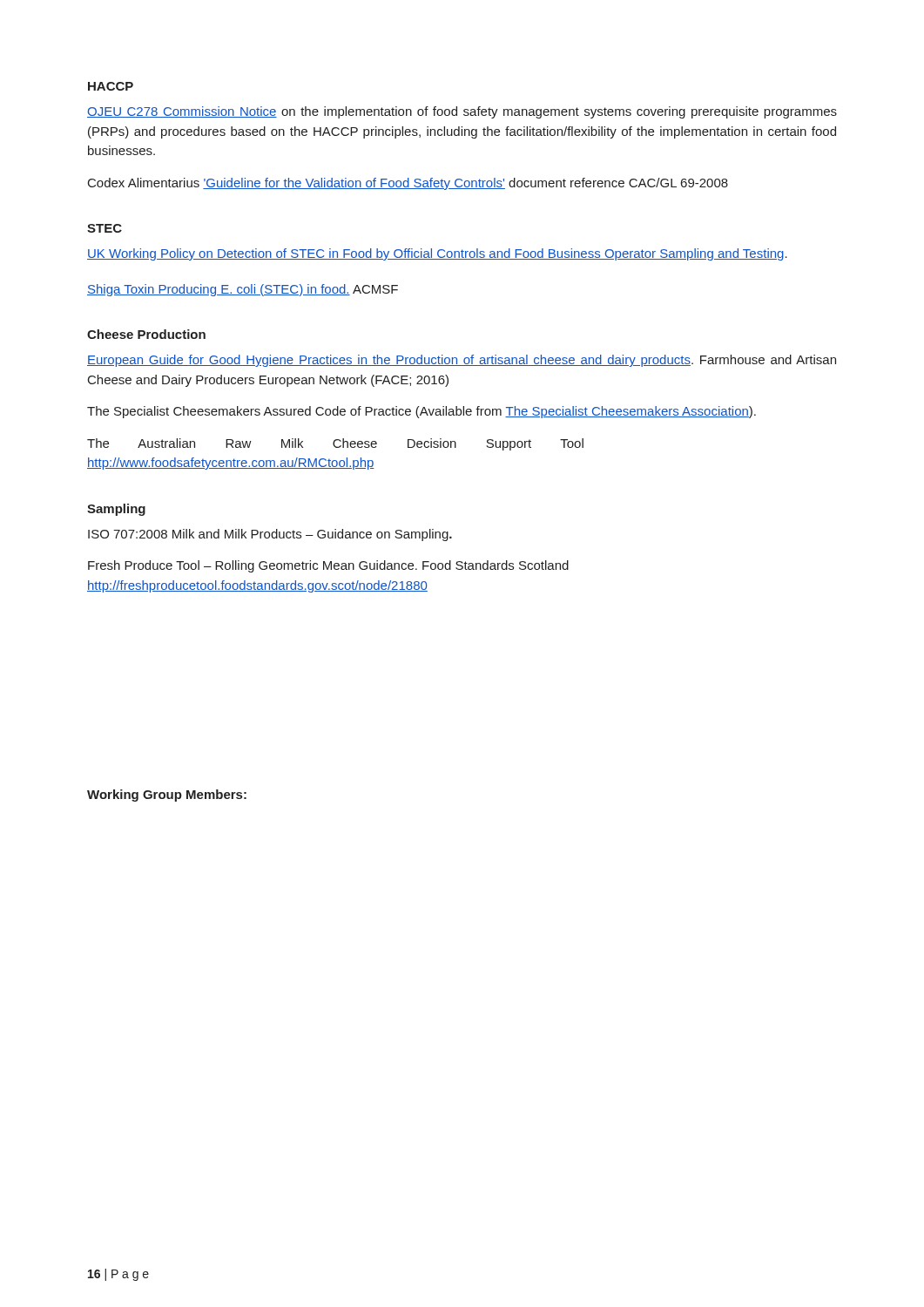
Task: Click the passage that begins "Fresh Produce Tool –"
Action: click(328, 575)
